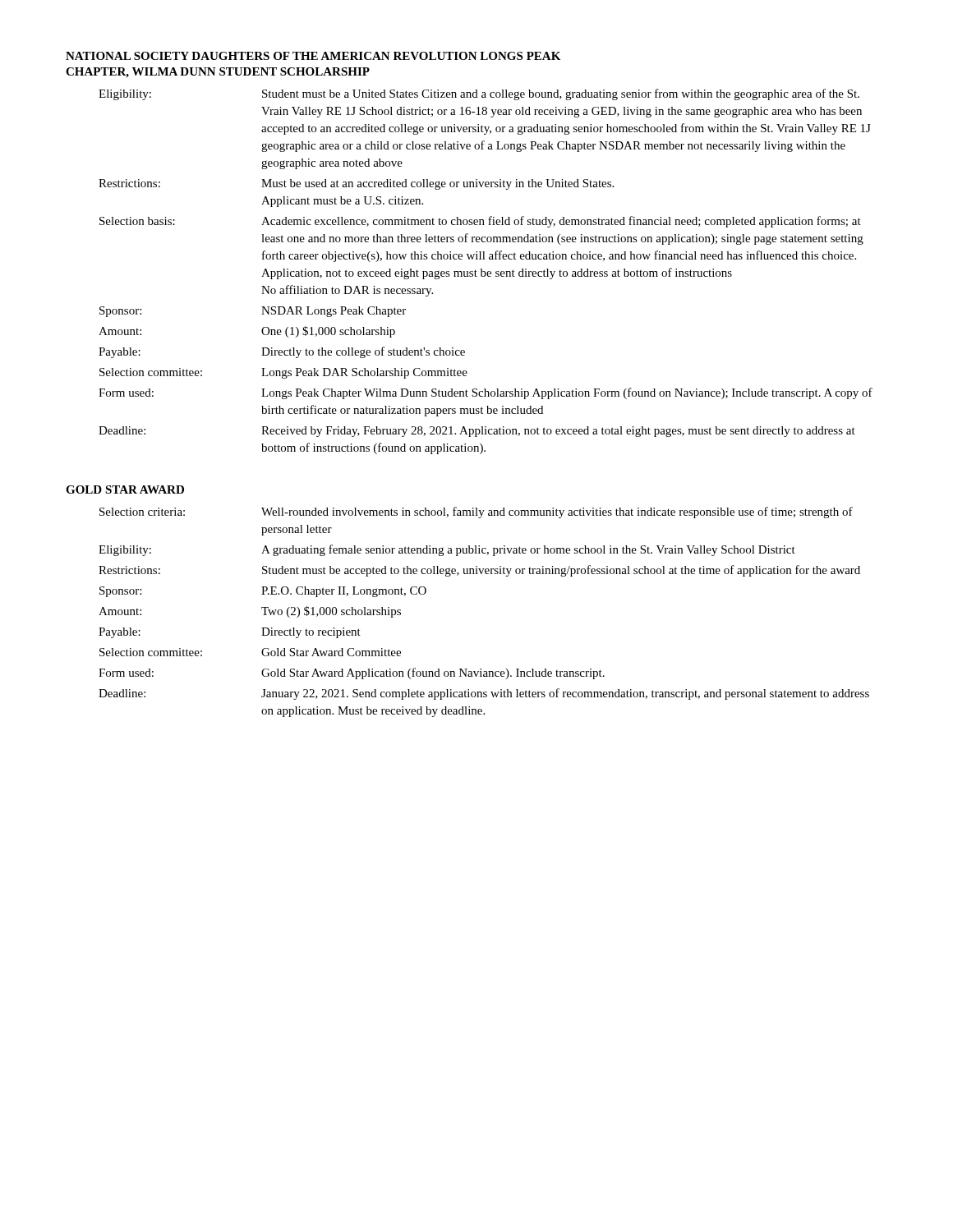Find the title on this page that starts "NATIONAL SOCIETY DAUGHTERS OF THE AMERICAN"
Viewport: 953px width, 1232px height.
coord(476,64)
